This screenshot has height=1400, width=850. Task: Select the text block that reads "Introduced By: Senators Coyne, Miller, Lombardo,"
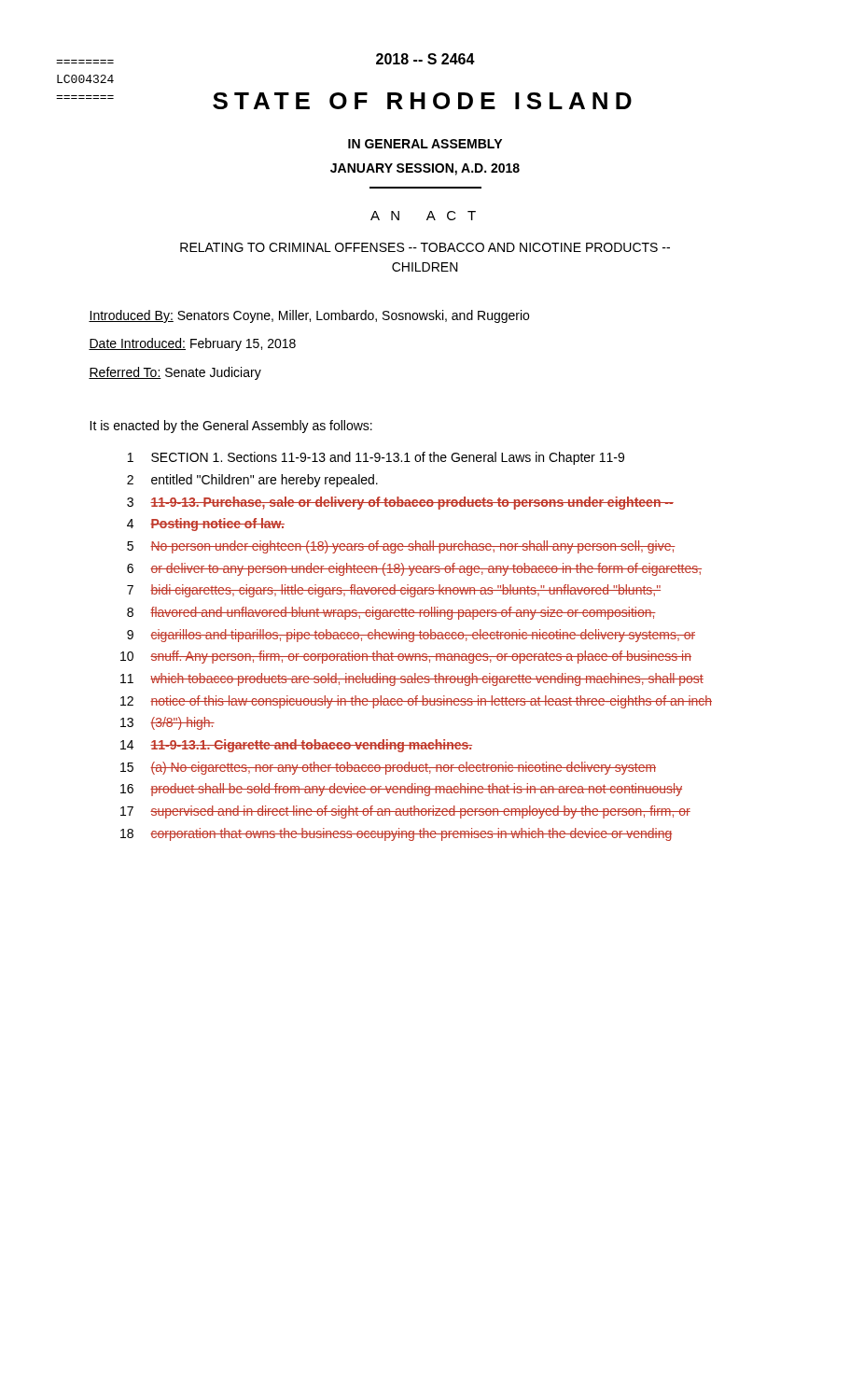coord(309,315)
